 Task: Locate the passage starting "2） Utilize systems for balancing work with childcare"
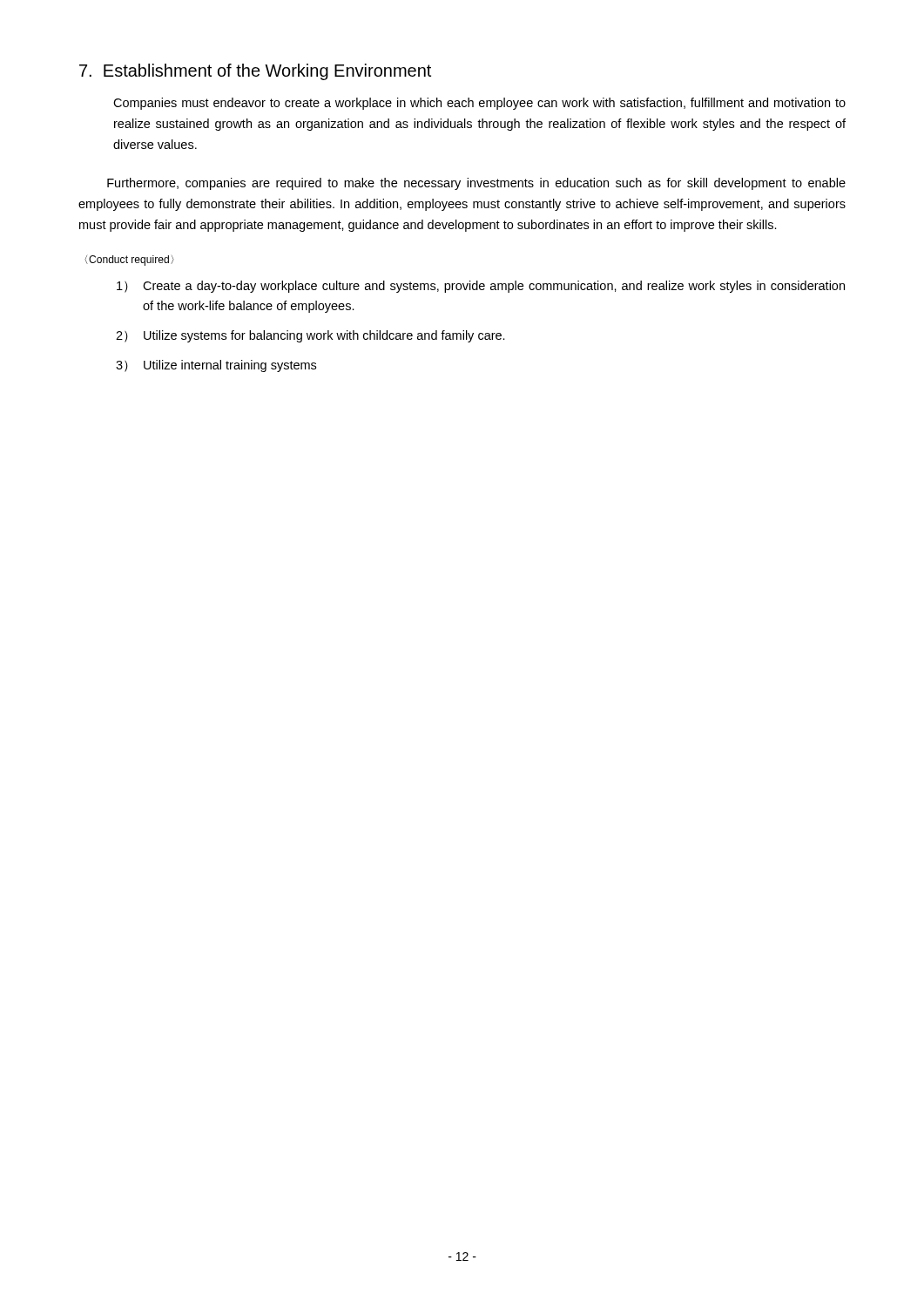(474, 337)
